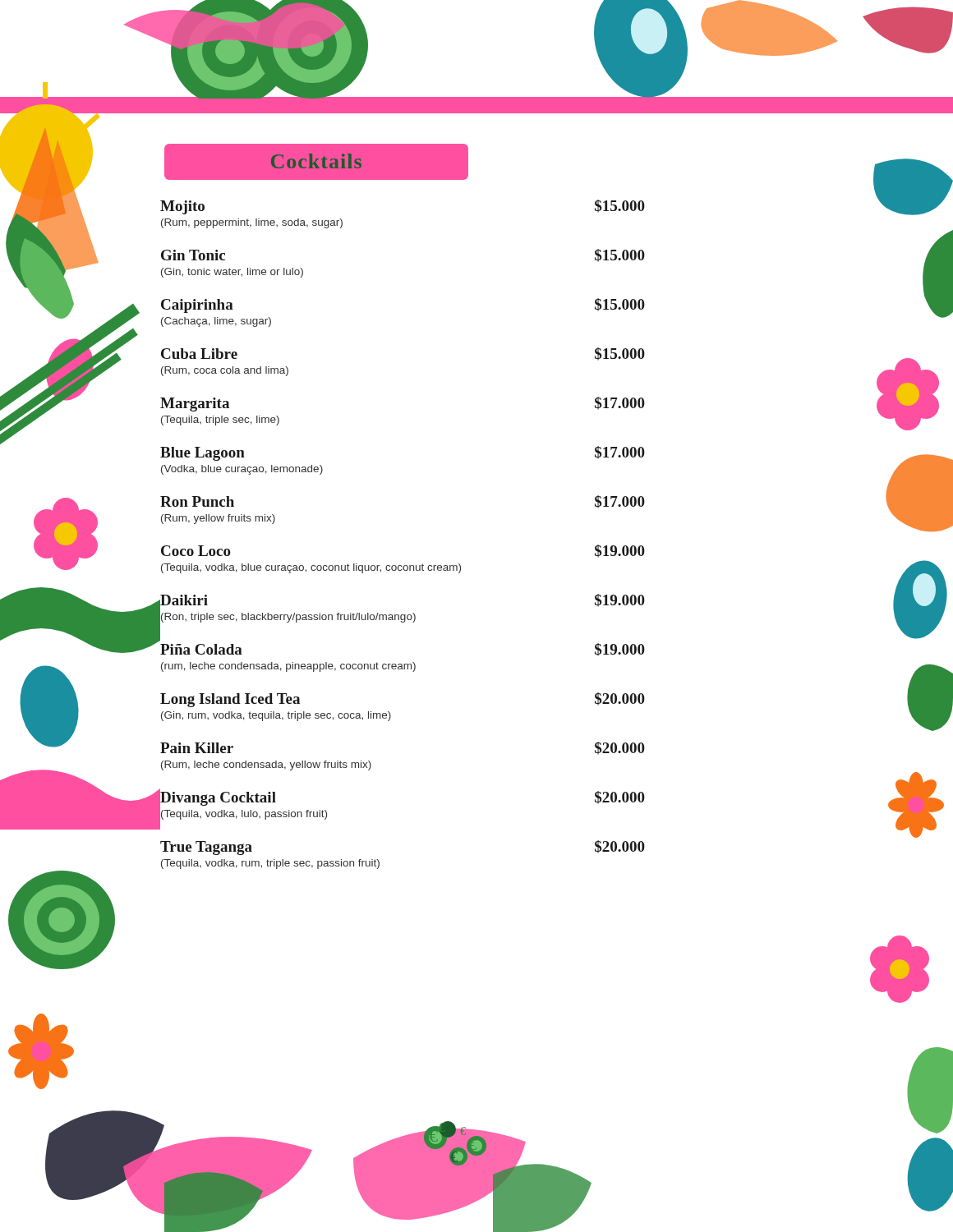Locate the text starting "Caipirinha $15.000 (Cachaça, lime, sugar)"
The image size is (953, 1232).
tap(190, 305)
